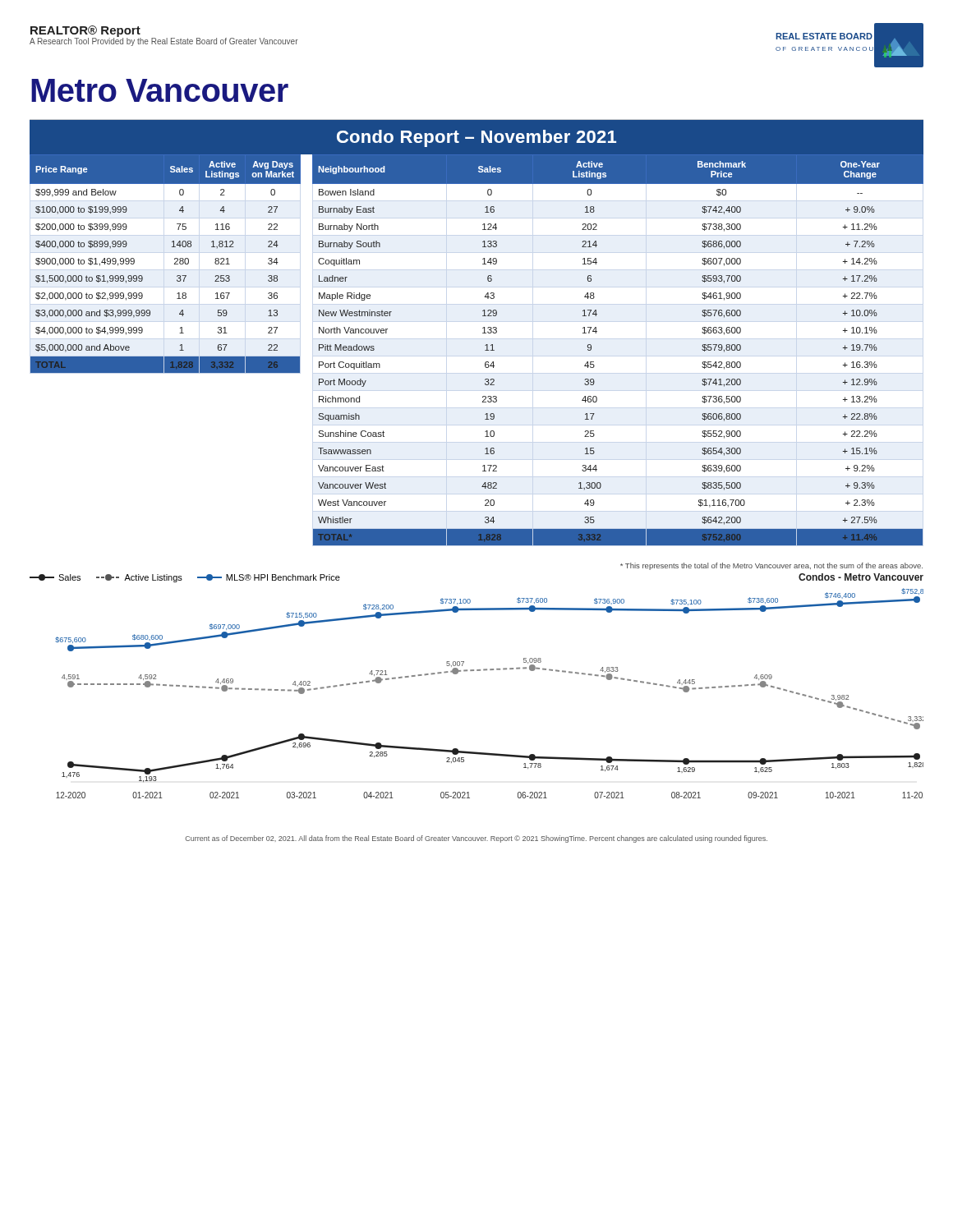Select the line chart
The height and width of the screenshot is (1232, 953).
click(x=476, y=706)
